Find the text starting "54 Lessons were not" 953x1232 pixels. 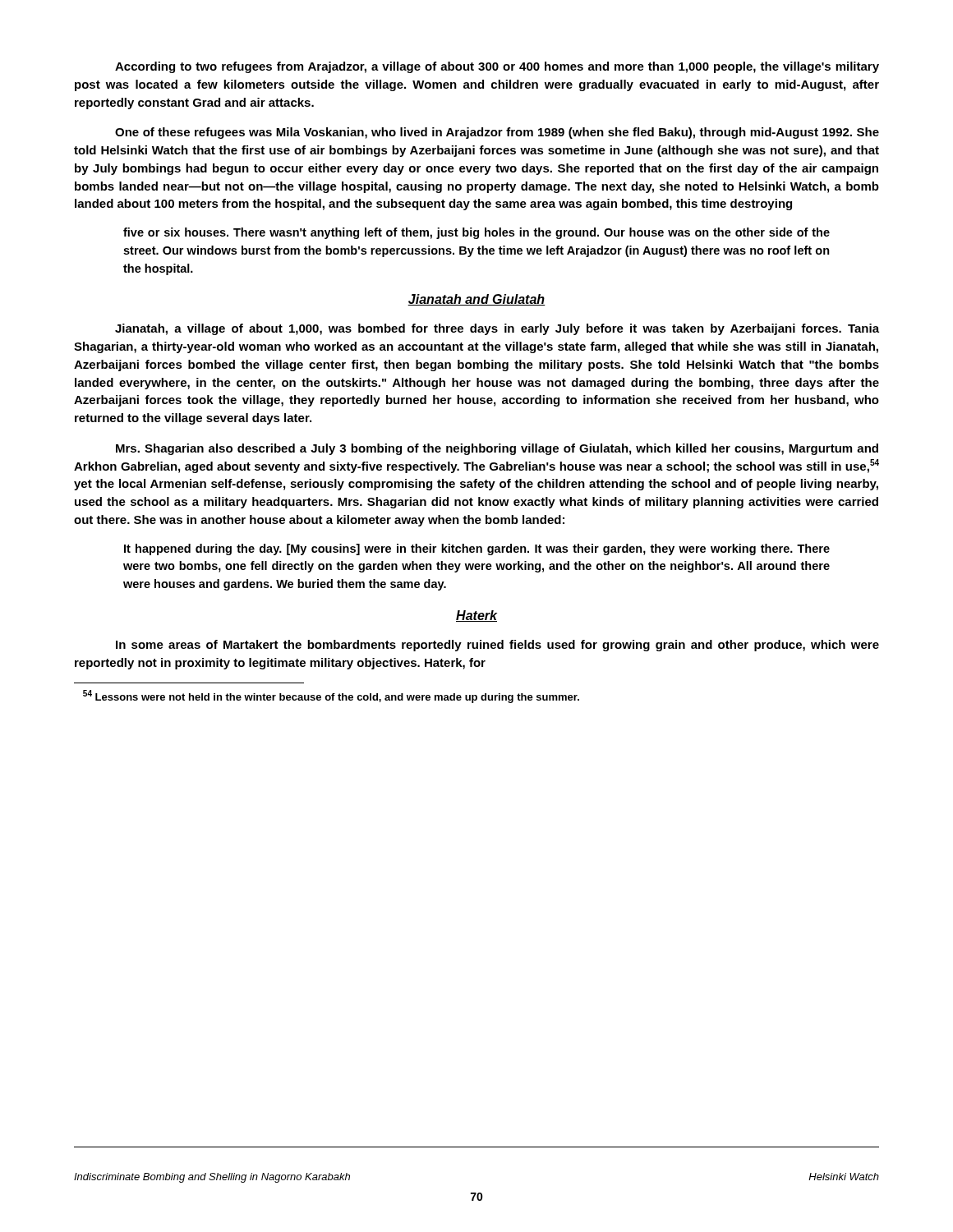(x=476, y=697)
